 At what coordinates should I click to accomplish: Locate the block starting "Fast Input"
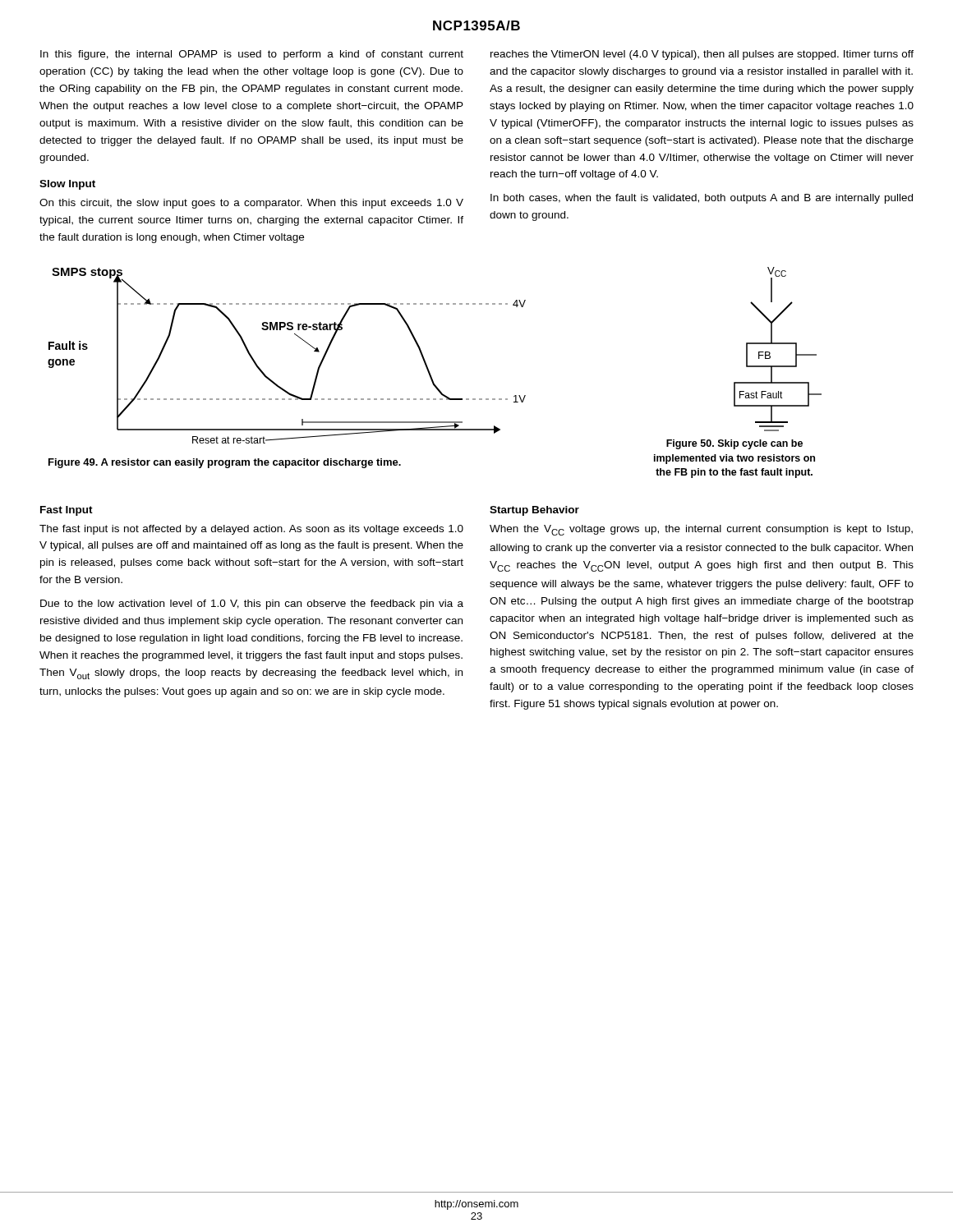pyautogui.click(x=66, y=509)
